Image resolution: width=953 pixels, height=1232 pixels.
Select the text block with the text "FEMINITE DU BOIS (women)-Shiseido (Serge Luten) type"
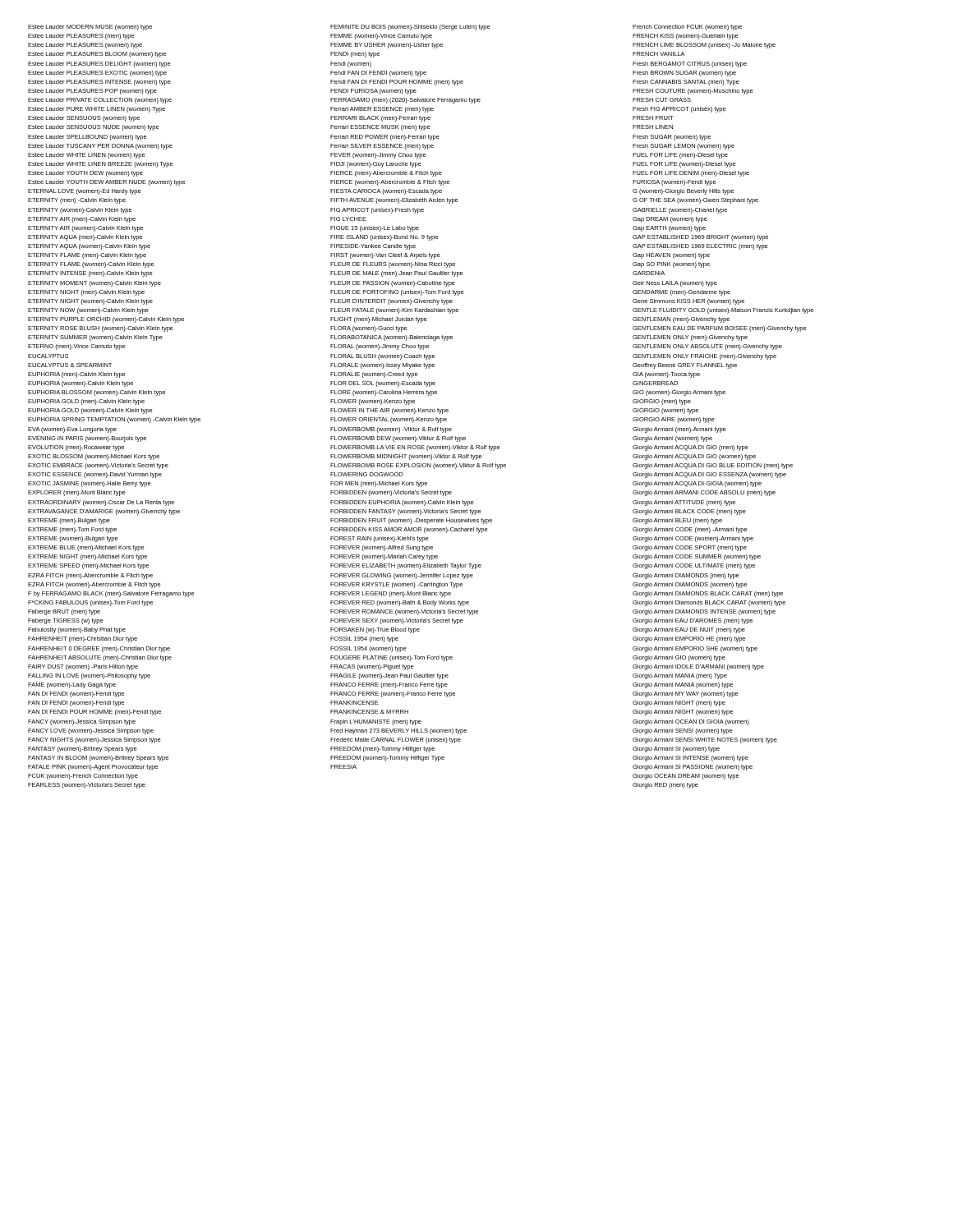(x=410, y=28)
